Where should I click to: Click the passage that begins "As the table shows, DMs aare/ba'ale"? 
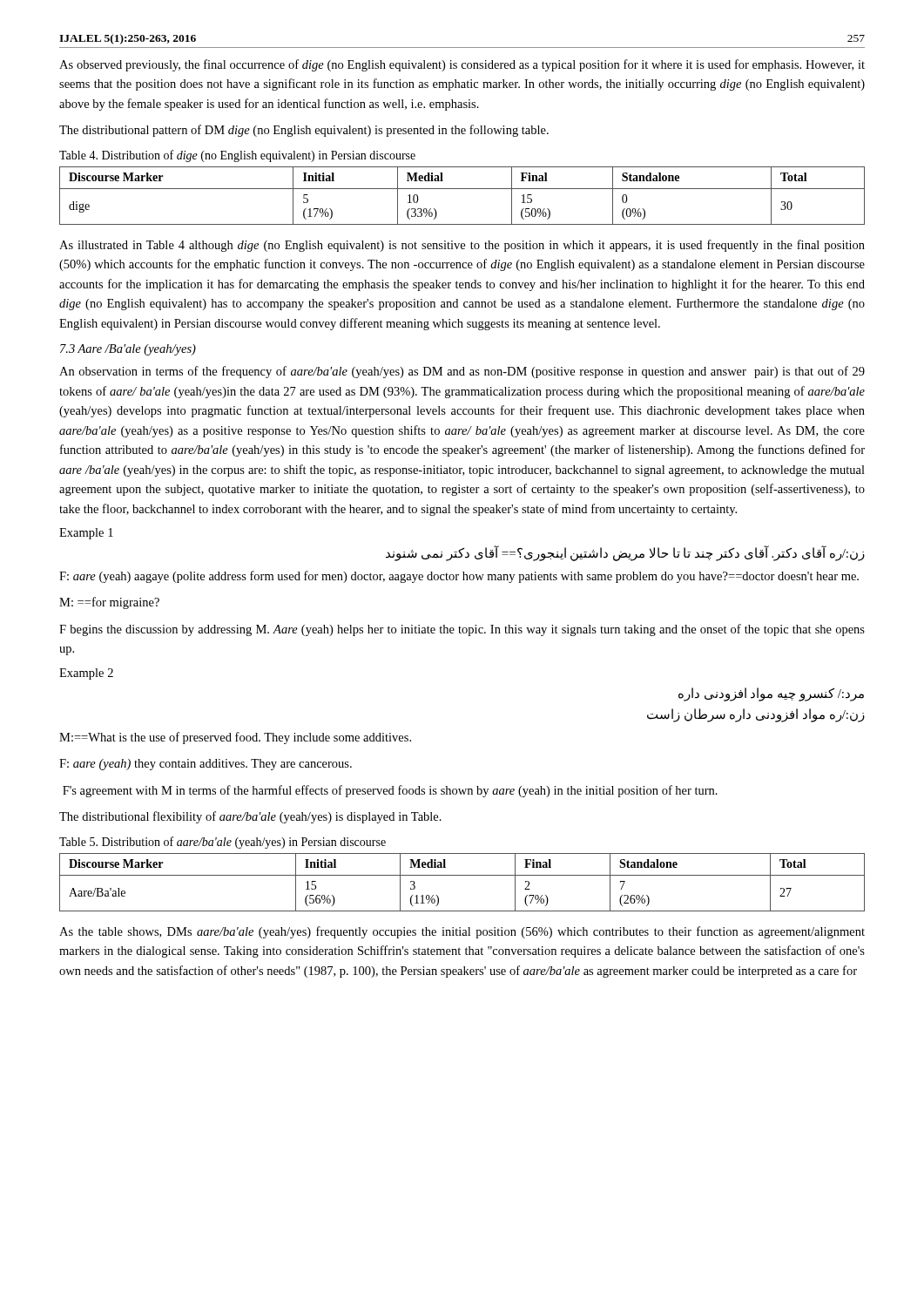(x=462, y=951)
